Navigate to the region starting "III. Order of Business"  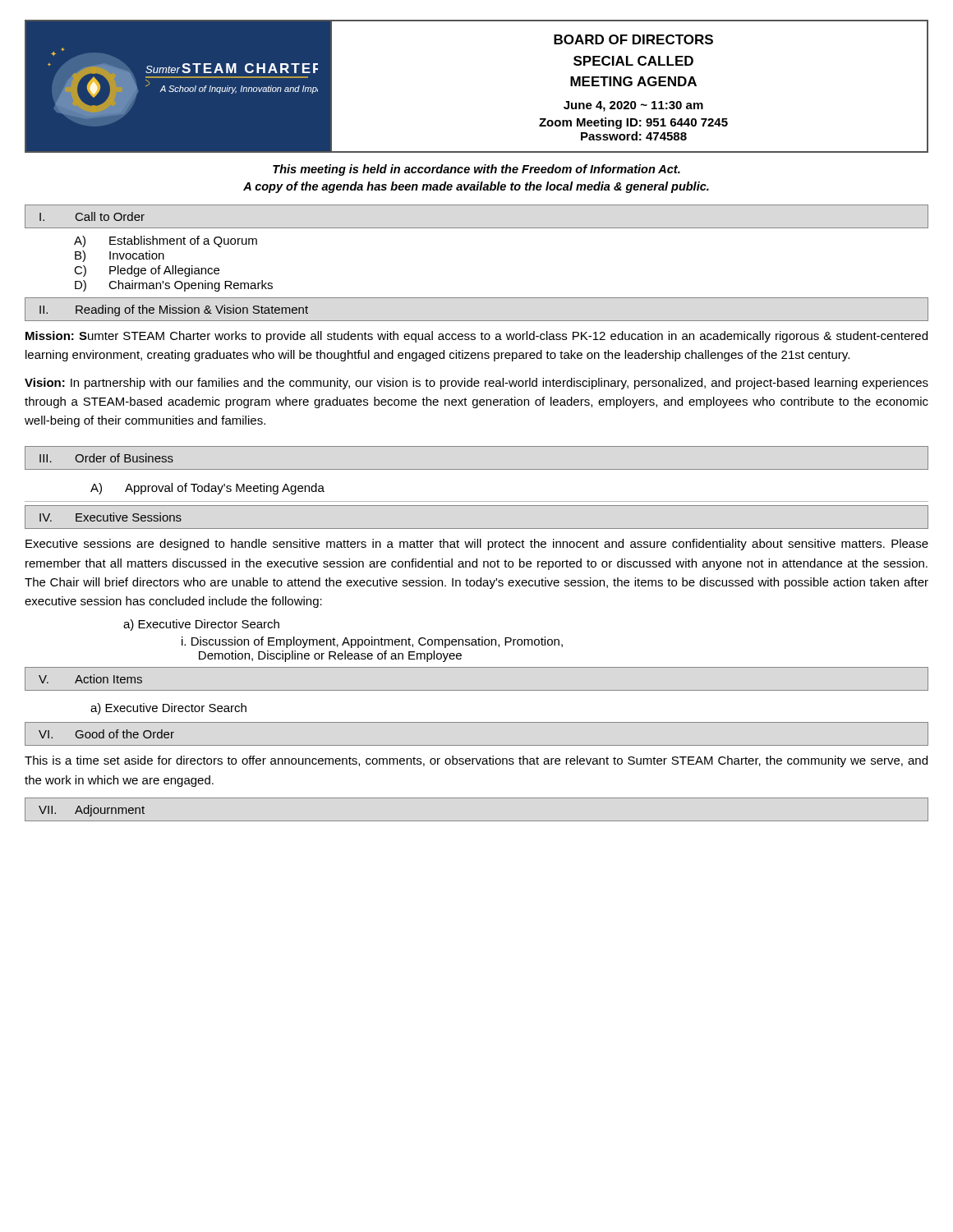pyautogui.click(x=106, y=458)
